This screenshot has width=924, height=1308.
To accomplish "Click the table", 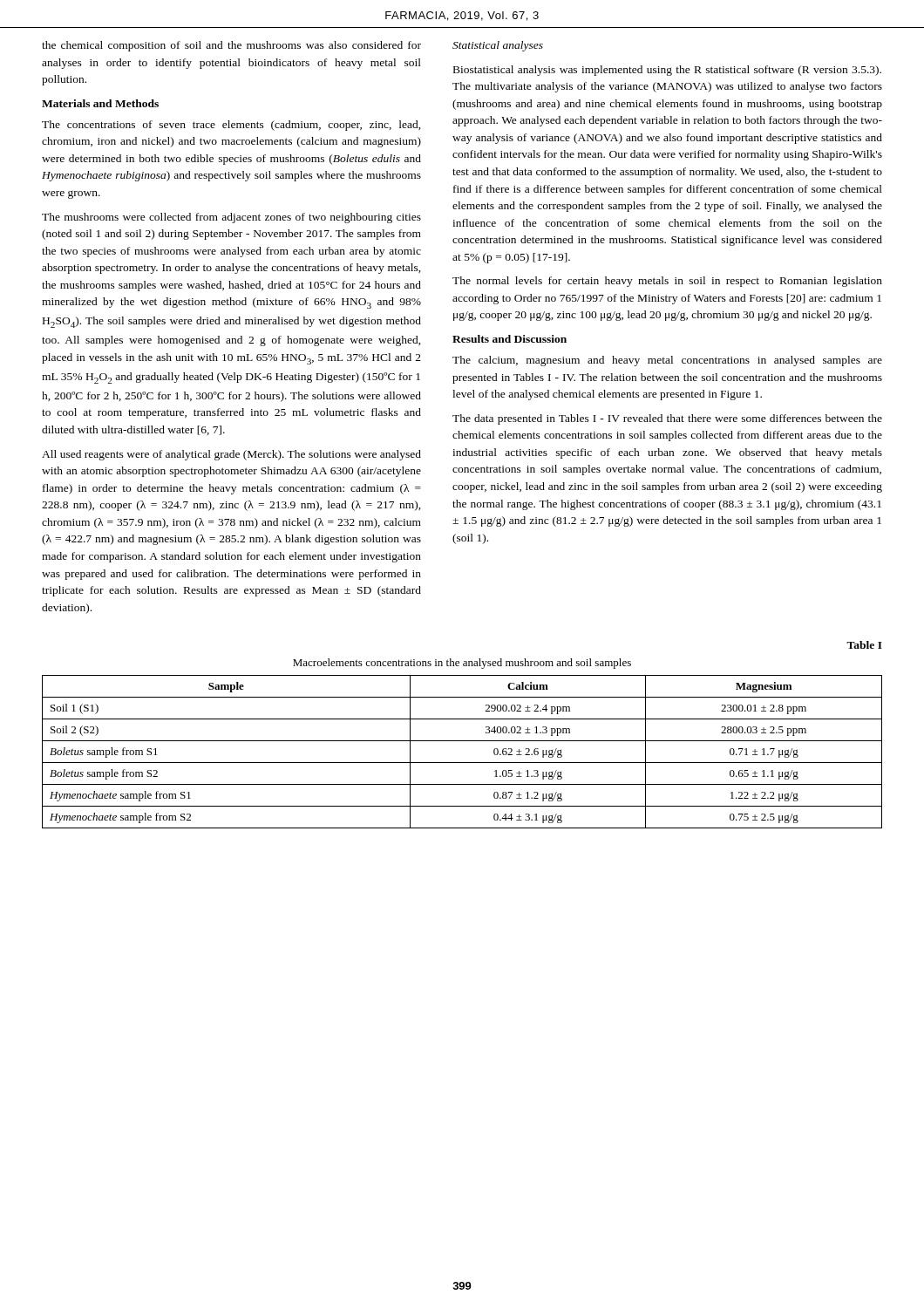I will tap(462, 752).
